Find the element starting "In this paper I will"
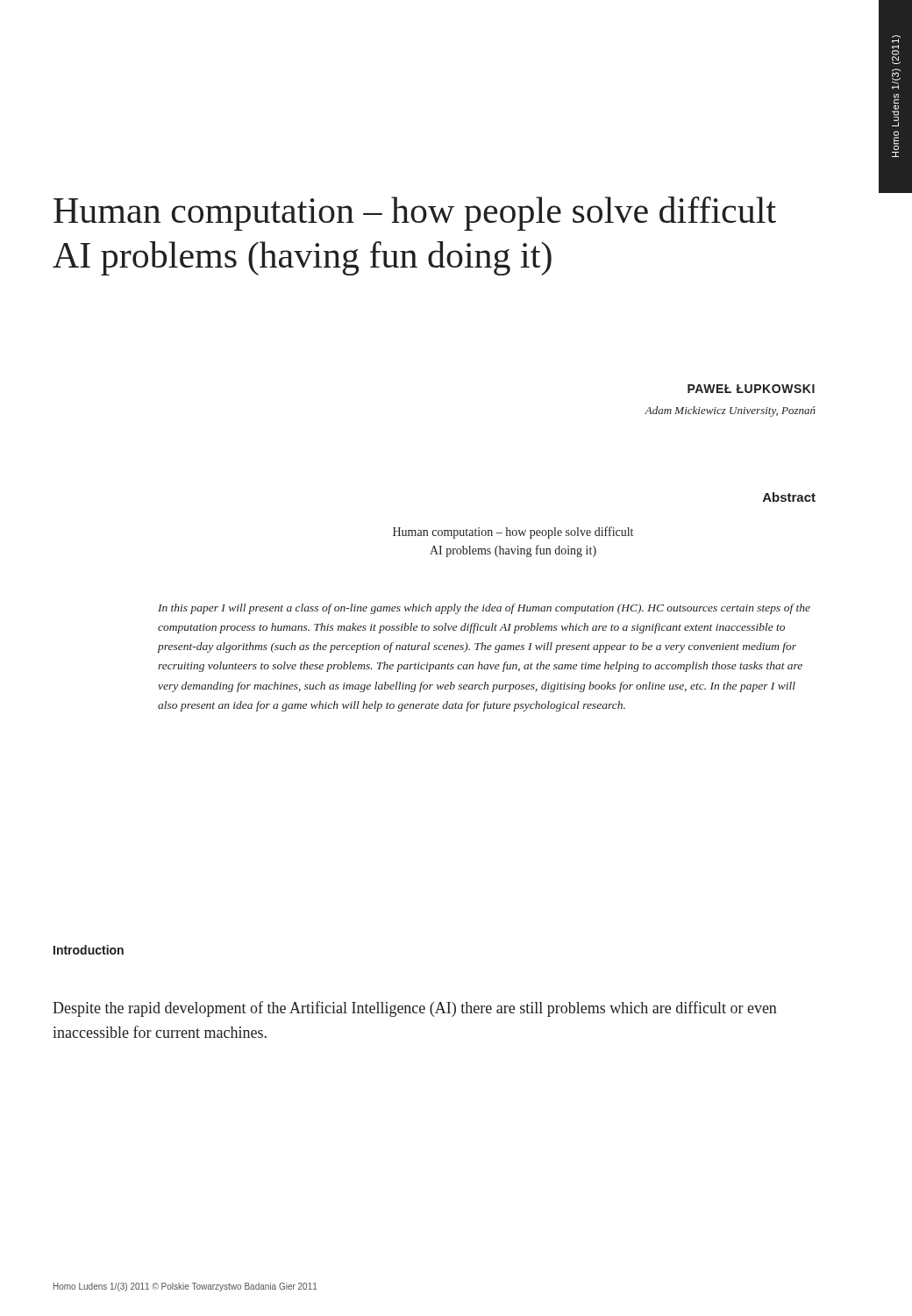912x1316 pixels. point(487,656)
